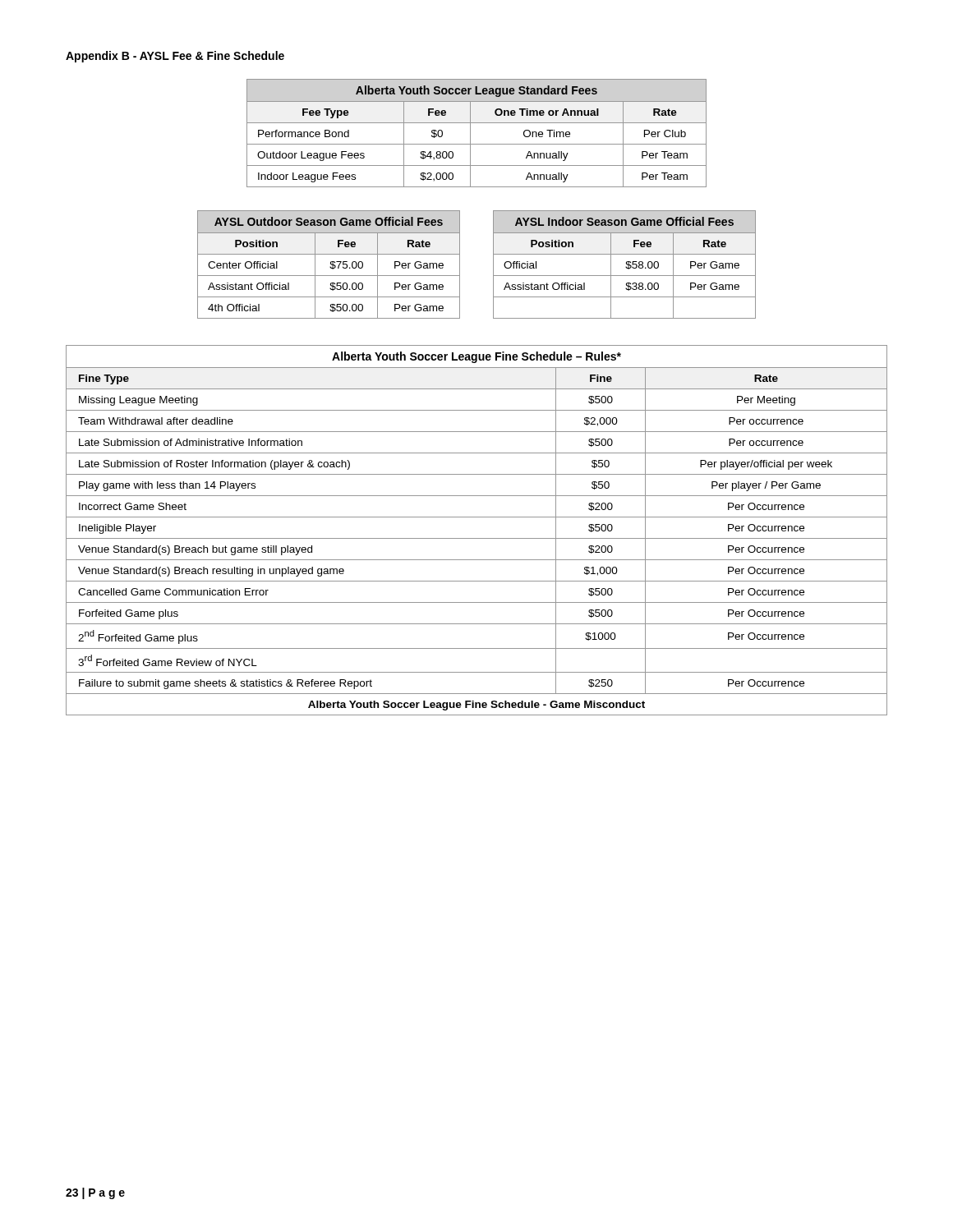Select the table that reads "Late Submission of Administrative"

(476, 530)
